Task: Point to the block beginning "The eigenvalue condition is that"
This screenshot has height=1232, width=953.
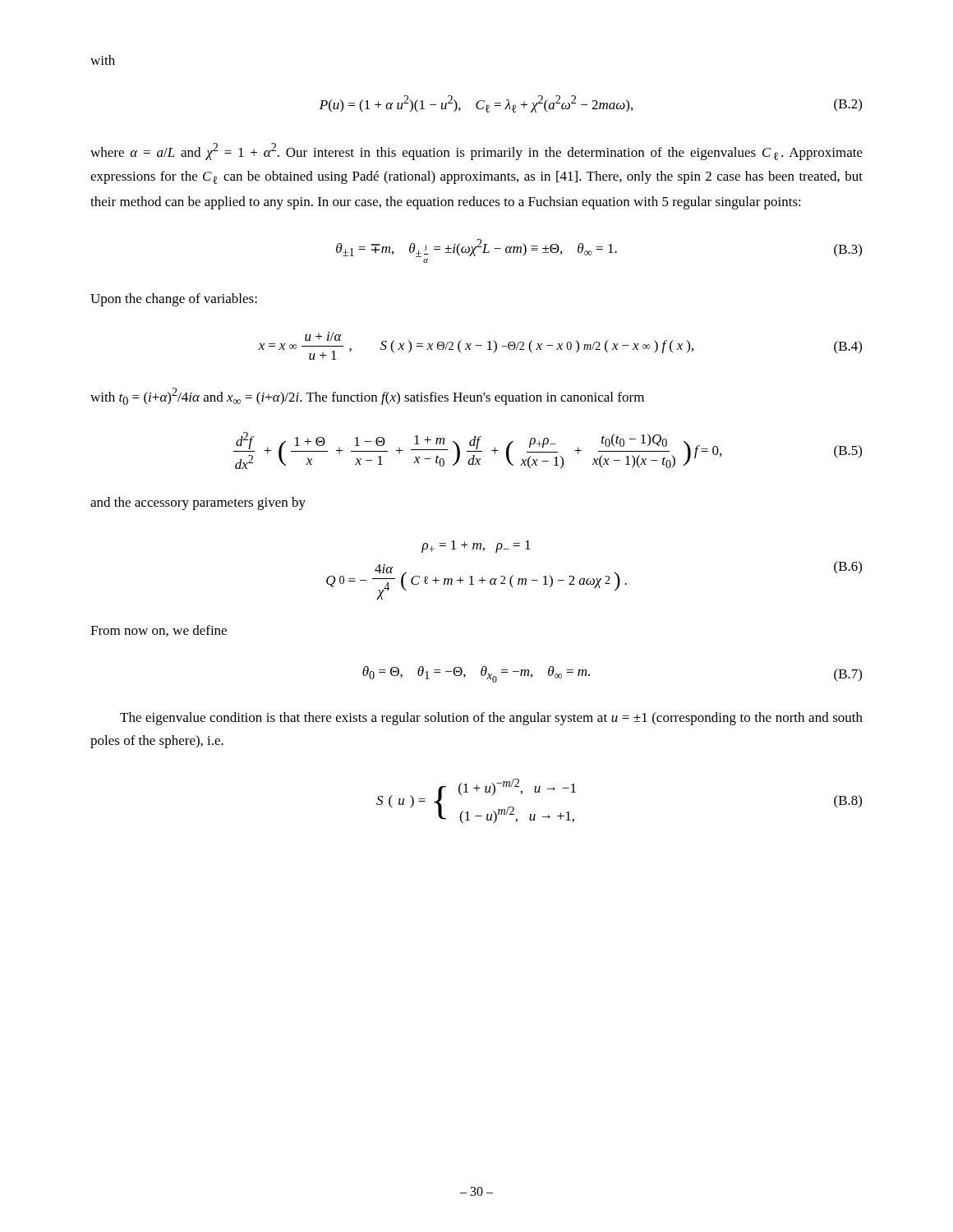Action: coord(476,729)
